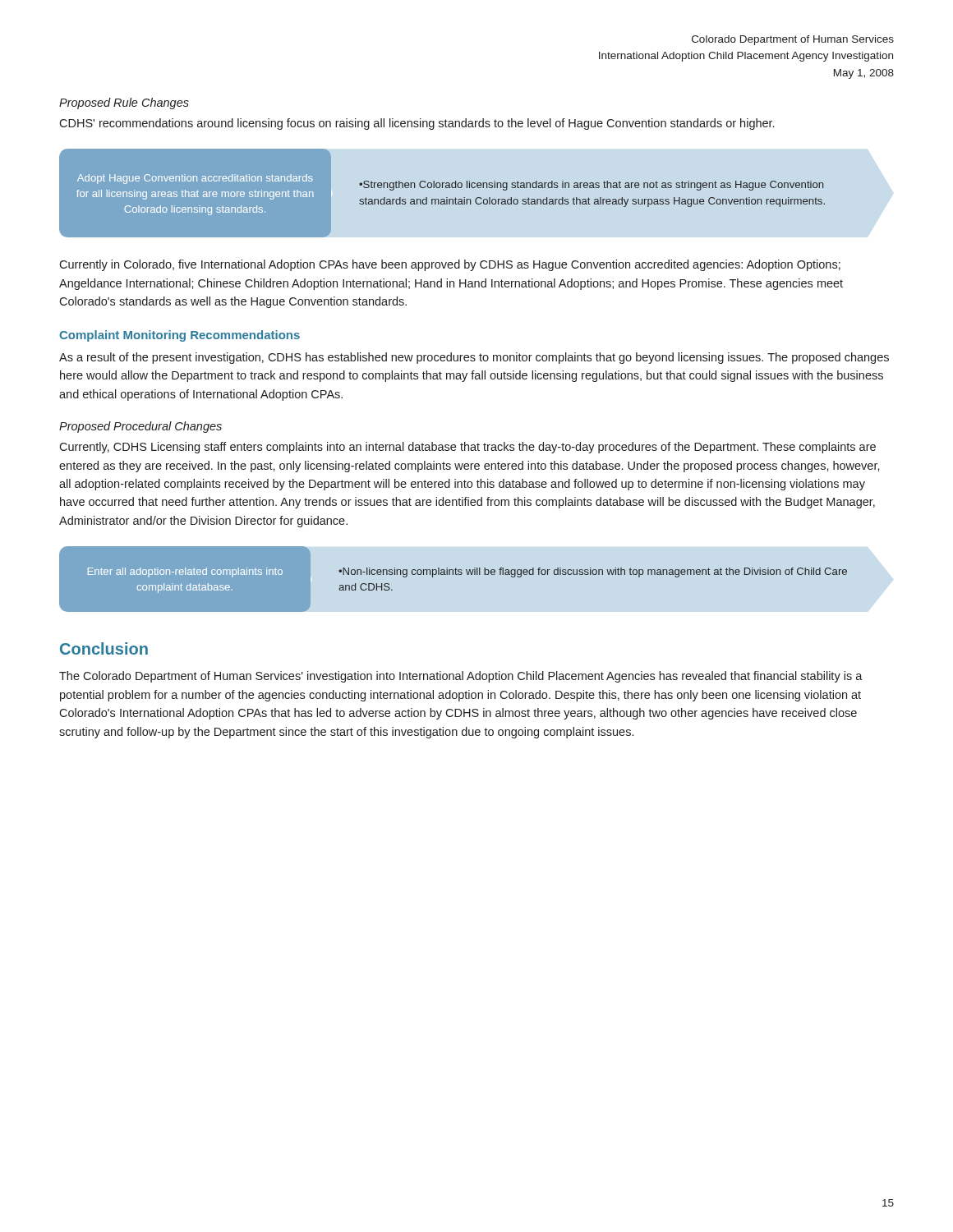The width and height of the screenshot is (953, 1232).
Task: Select the section header with the text "Proposed Rule Changes"
Action: 124,102
